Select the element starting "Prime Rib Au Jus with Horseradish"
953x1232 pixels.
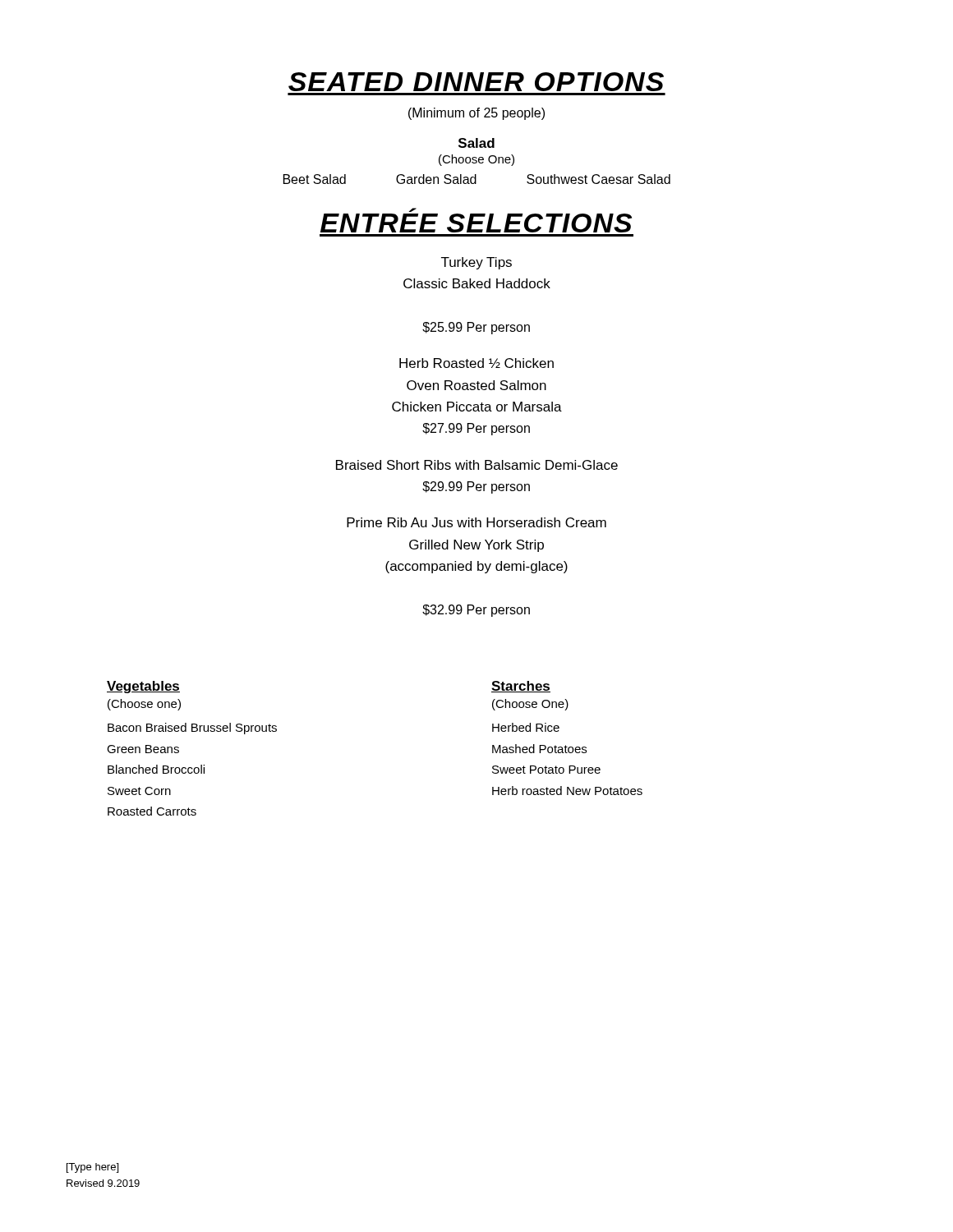476,566
